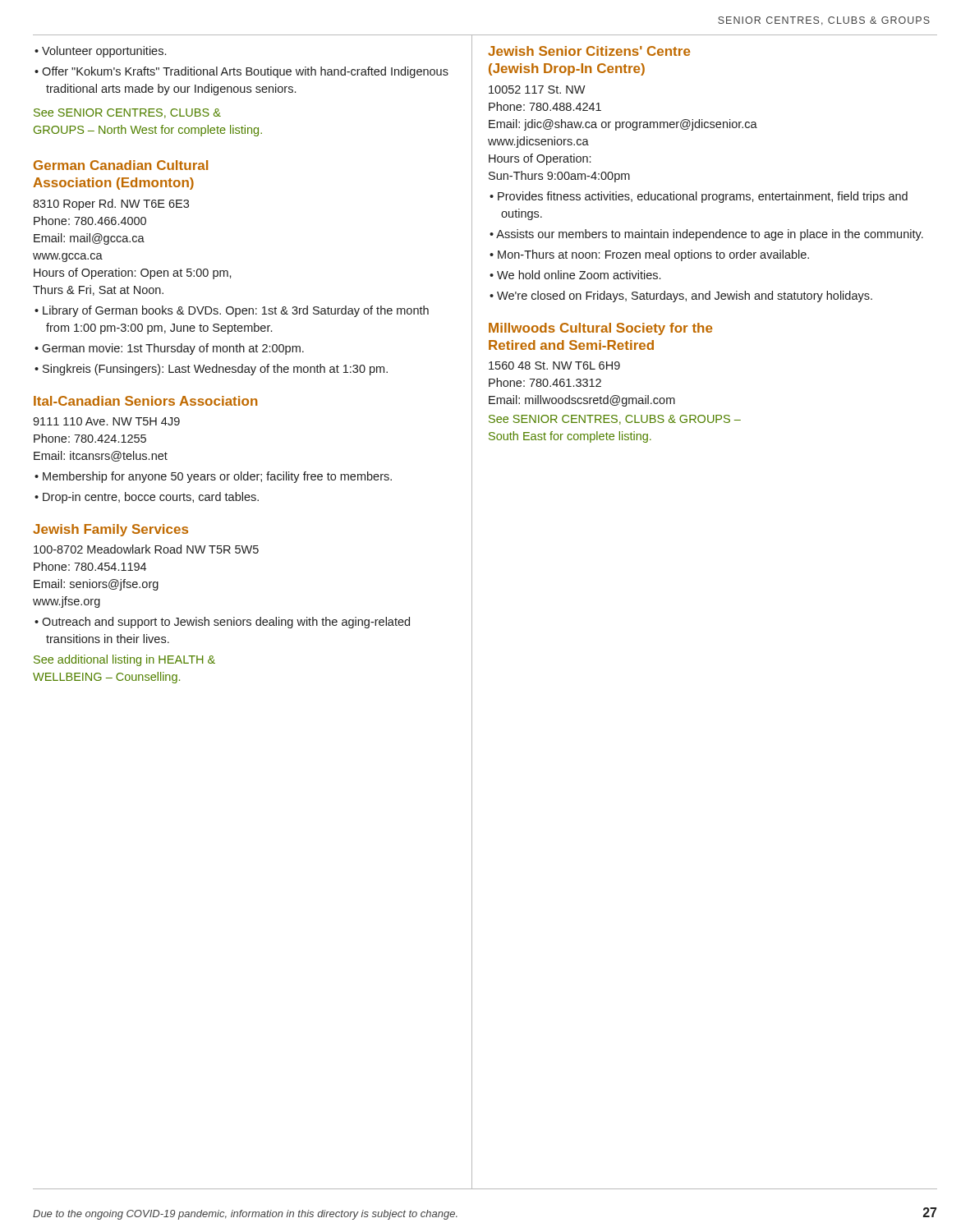
Task: Click on the region starting "8310 Roper Rd."
Action: [133, 246]
